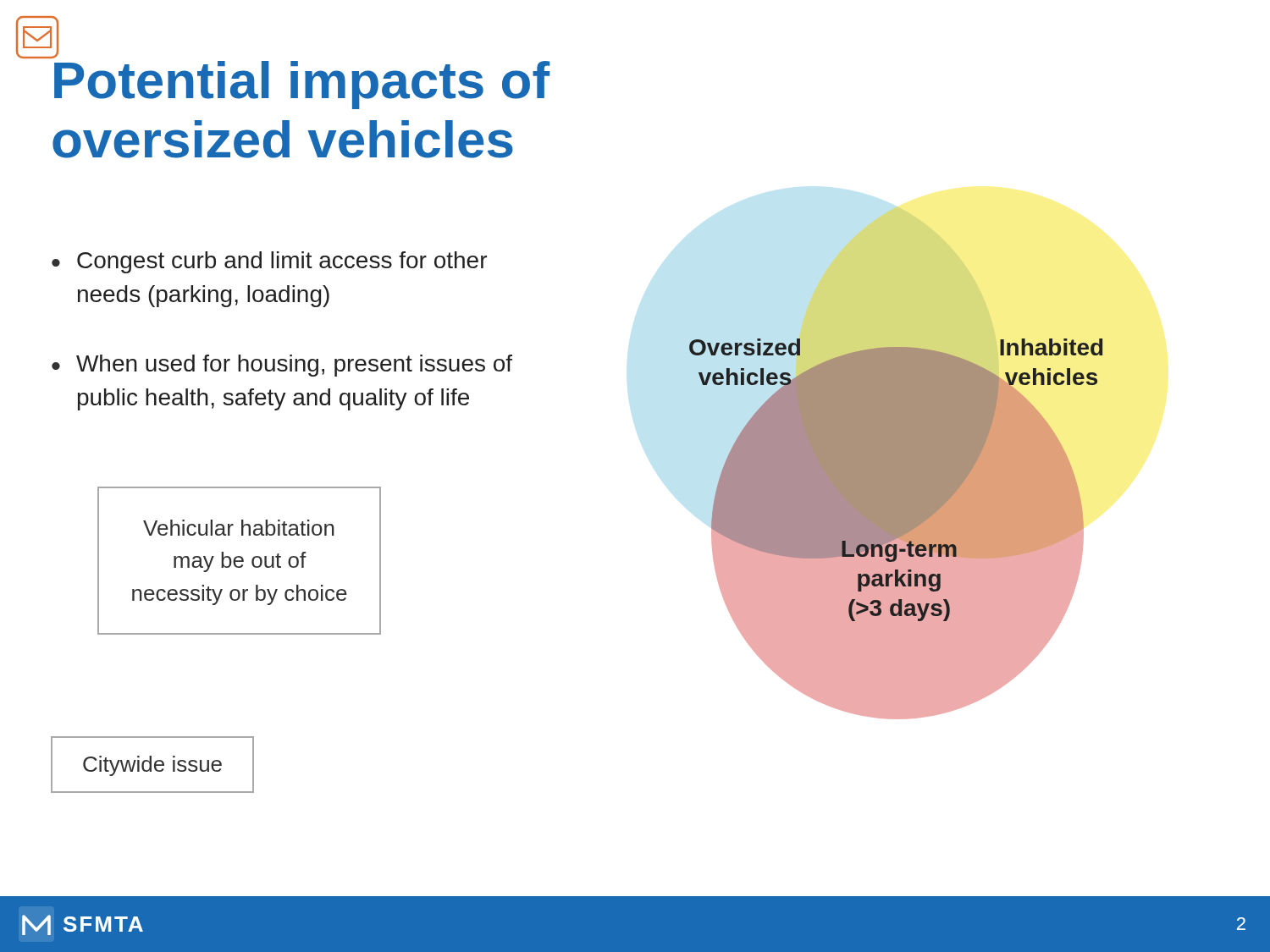Locate the passage starting "• When used"
This screenshot has width=1270, height=952.
click(288, 381)
